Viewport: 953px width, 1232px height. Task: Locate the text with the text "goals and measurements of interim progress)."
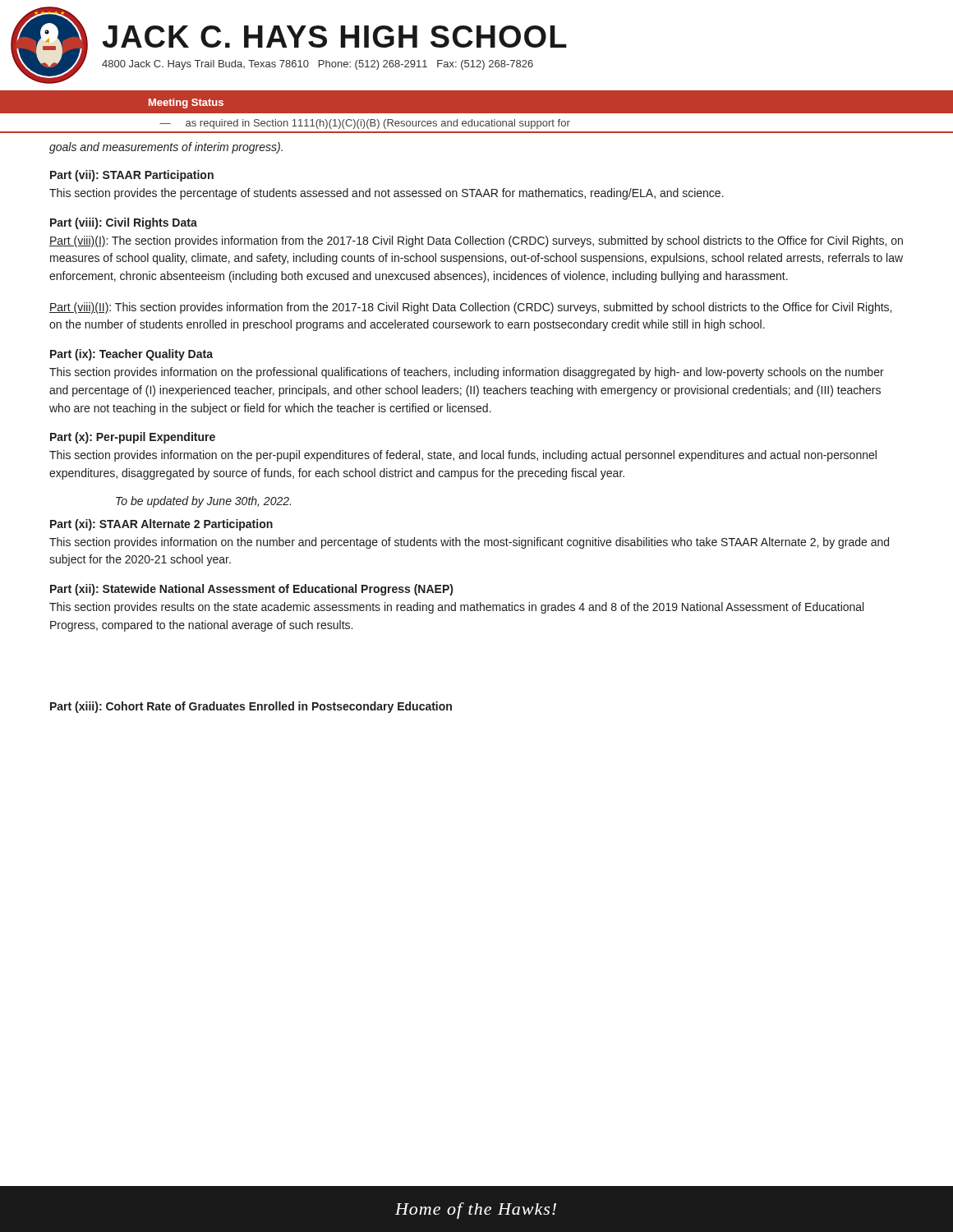(x=167, y=147)
